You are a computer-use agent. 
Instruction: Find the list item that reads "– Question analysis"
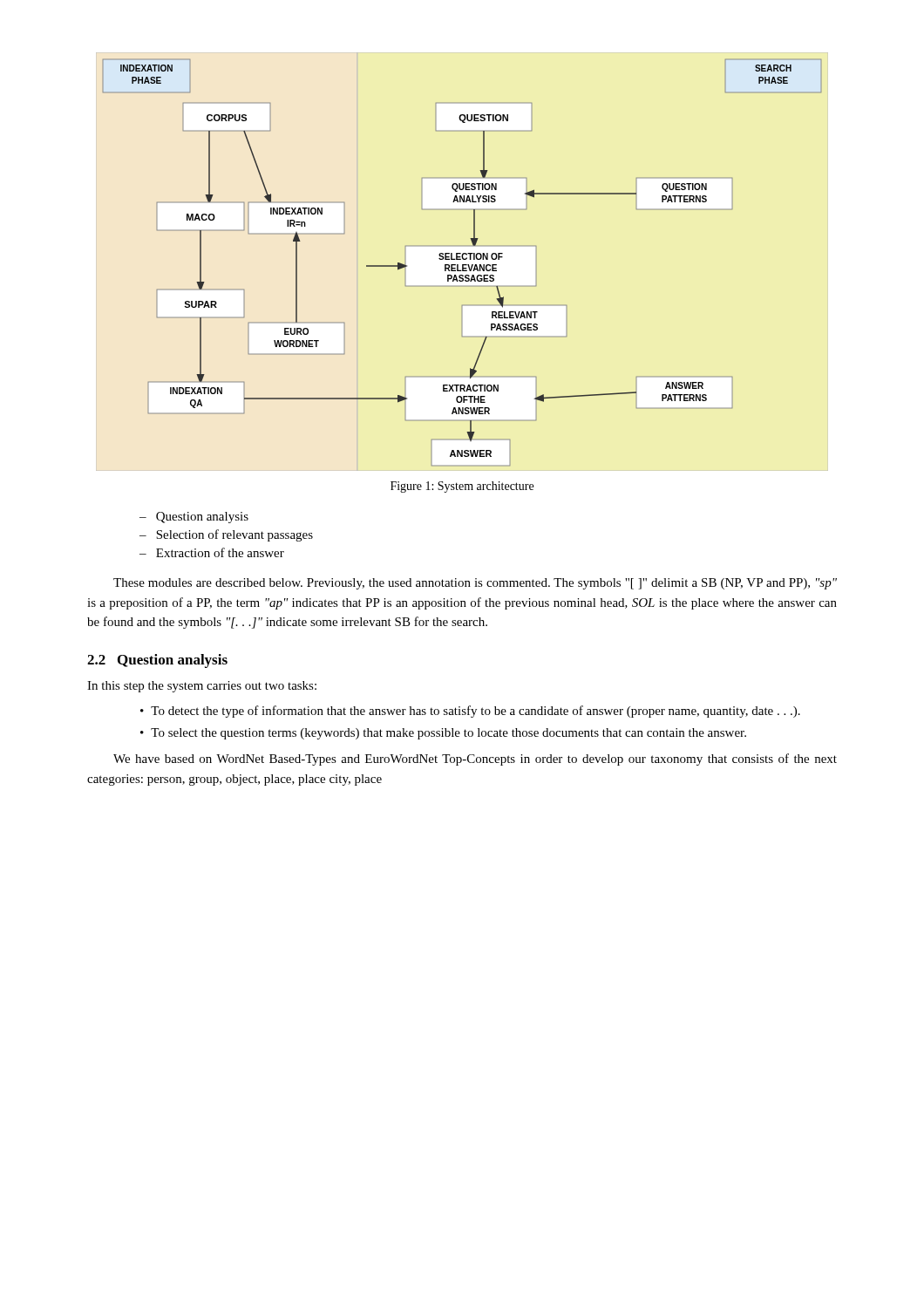tap(194, 516)
